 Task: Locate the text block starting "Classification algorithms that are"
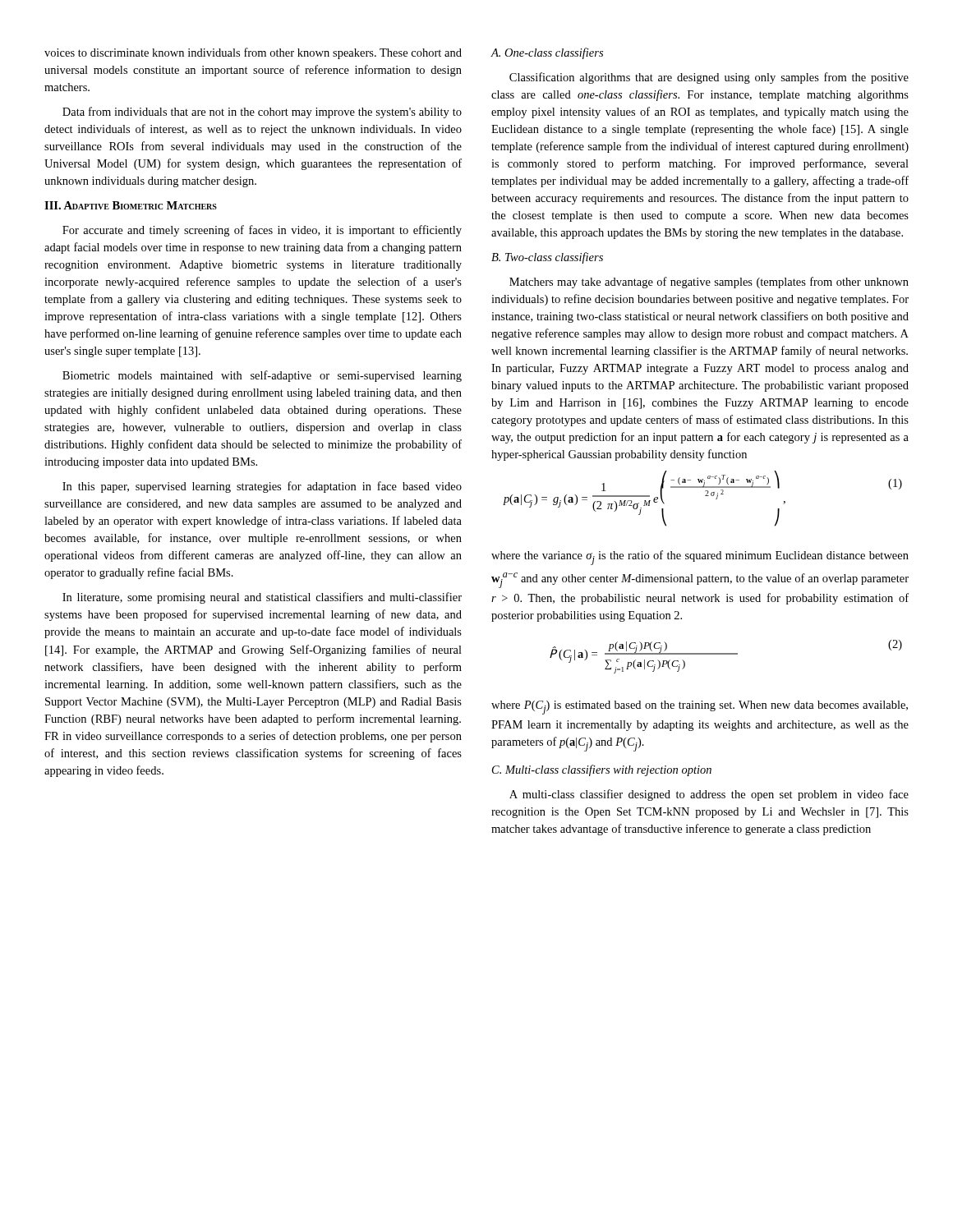point(700,155)
